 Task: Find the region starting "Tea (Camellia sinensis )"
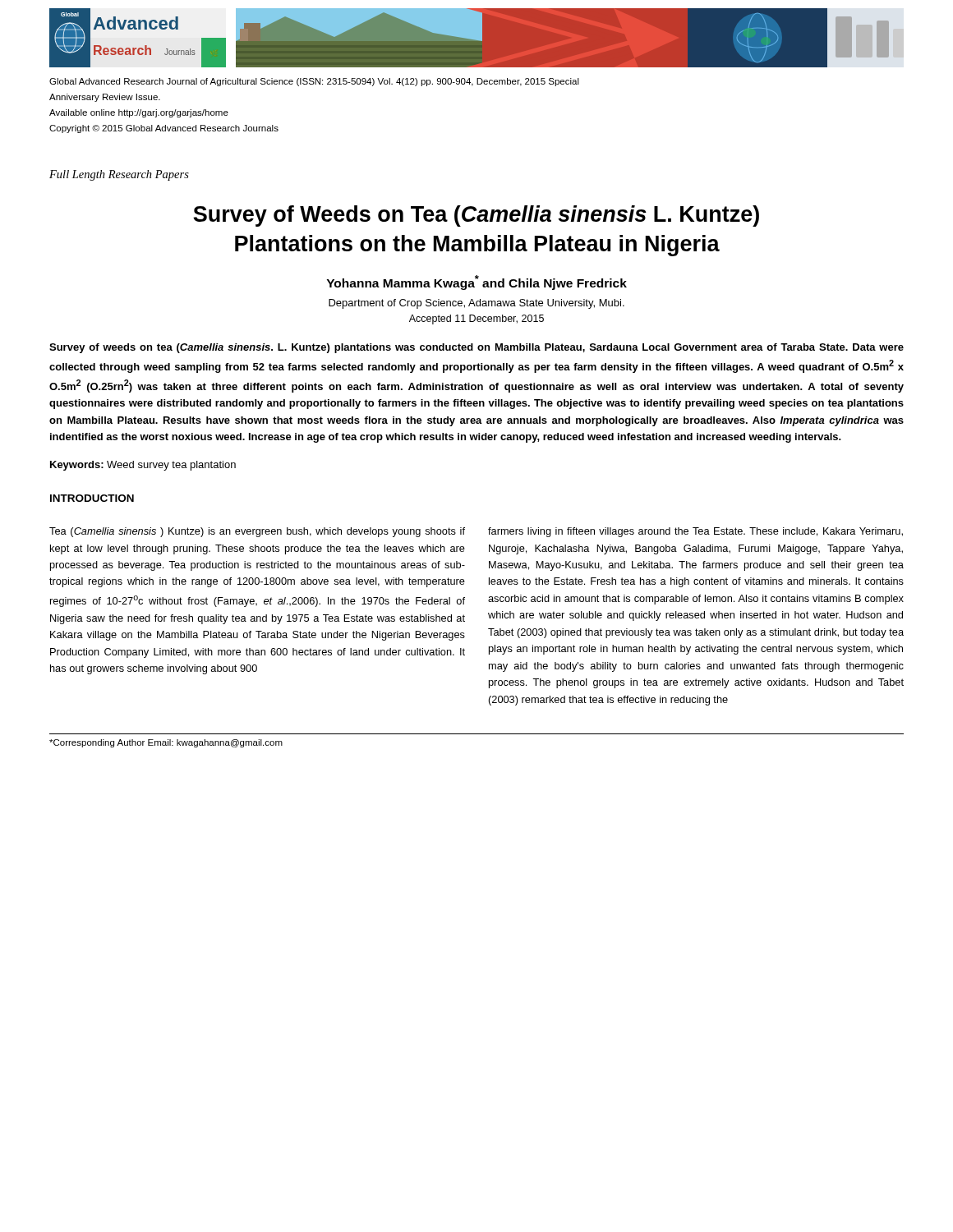[x=257, y=600]
